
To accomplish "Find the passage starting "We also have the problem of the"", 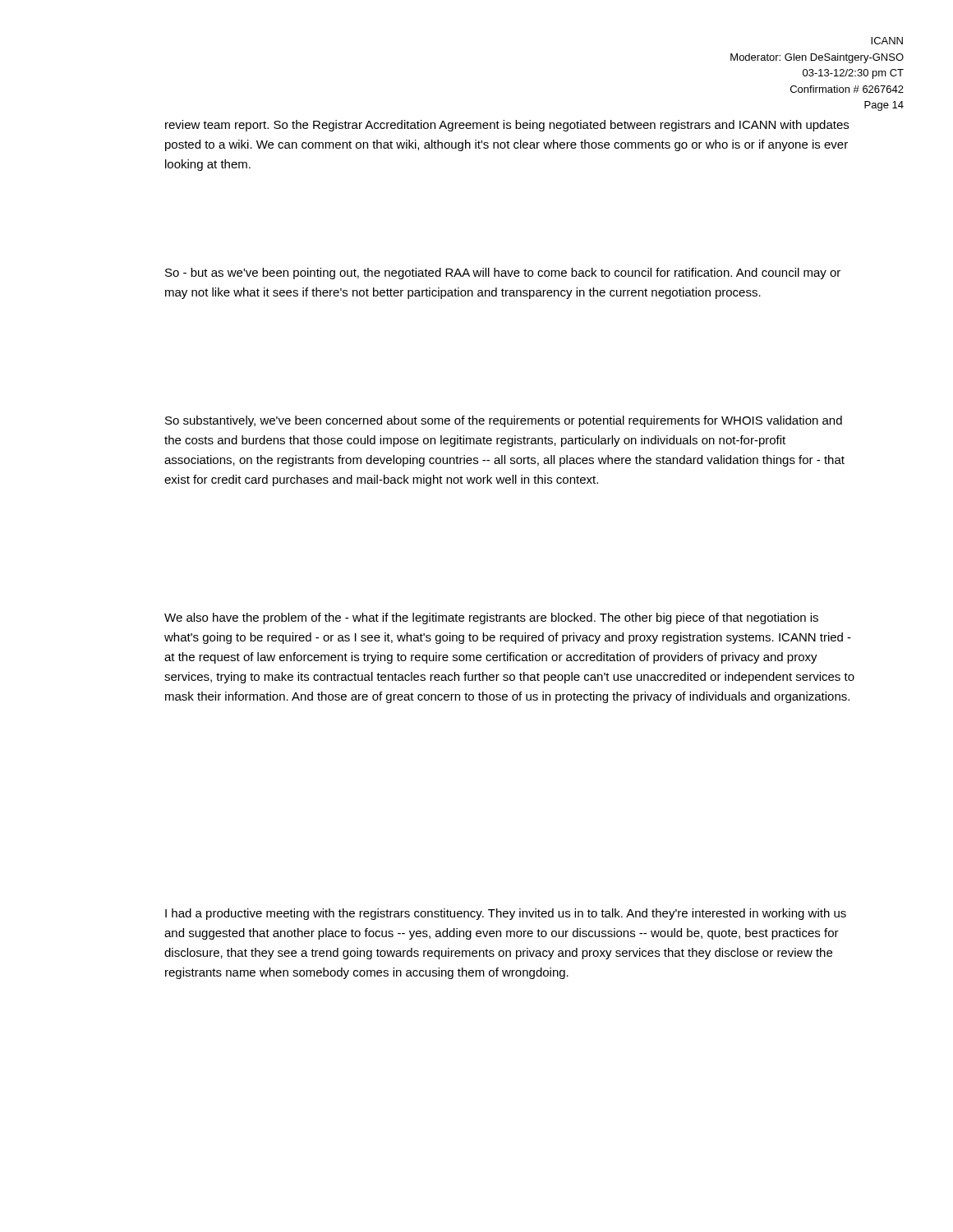I will click(509, 657).
